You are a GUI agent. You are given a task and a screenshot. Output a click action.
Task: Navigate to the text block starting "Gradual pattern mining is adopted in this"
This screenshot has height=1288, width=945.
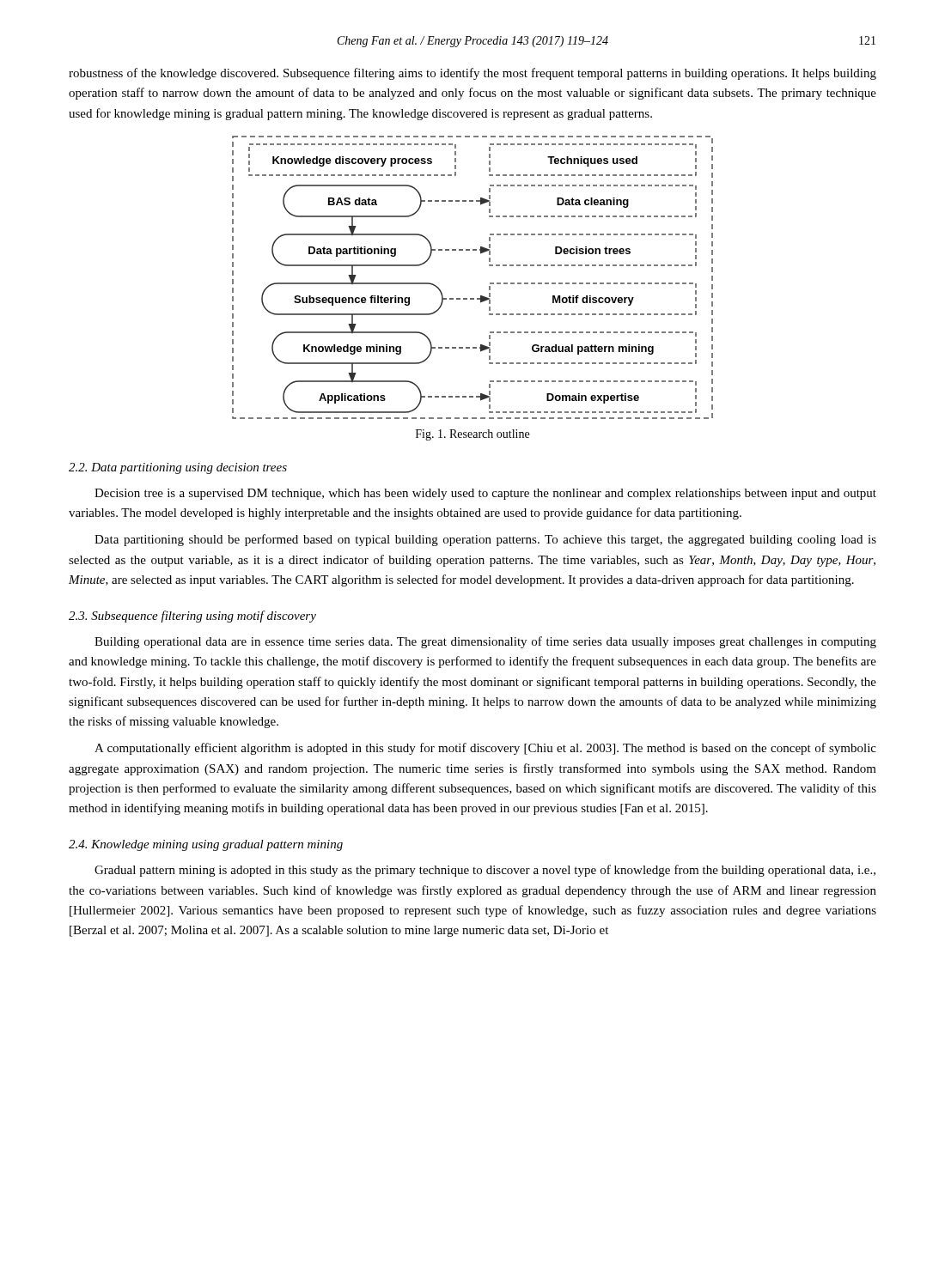tap(472, 900)
